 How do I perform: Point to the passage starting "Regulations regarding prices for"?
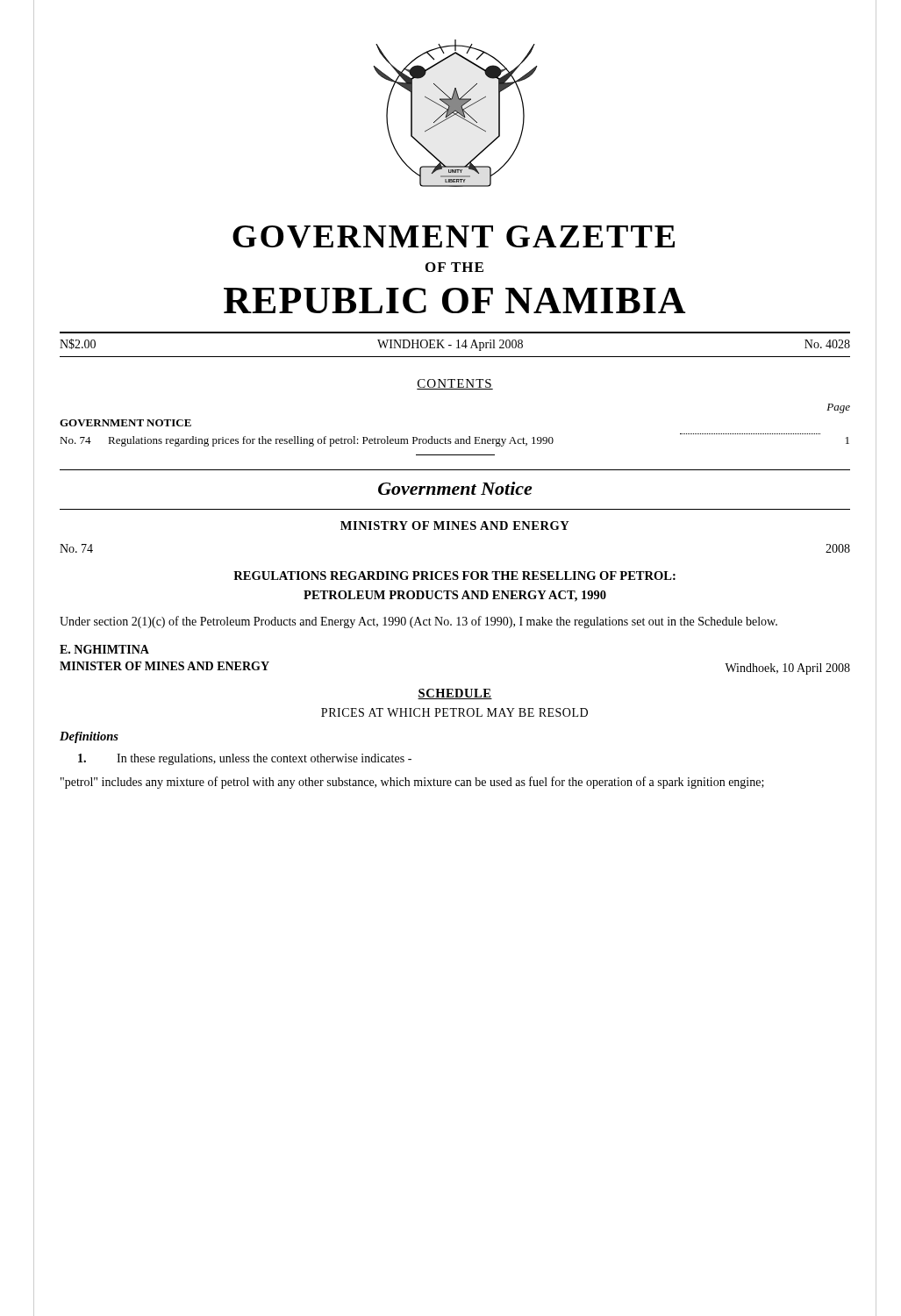[331, 440]
